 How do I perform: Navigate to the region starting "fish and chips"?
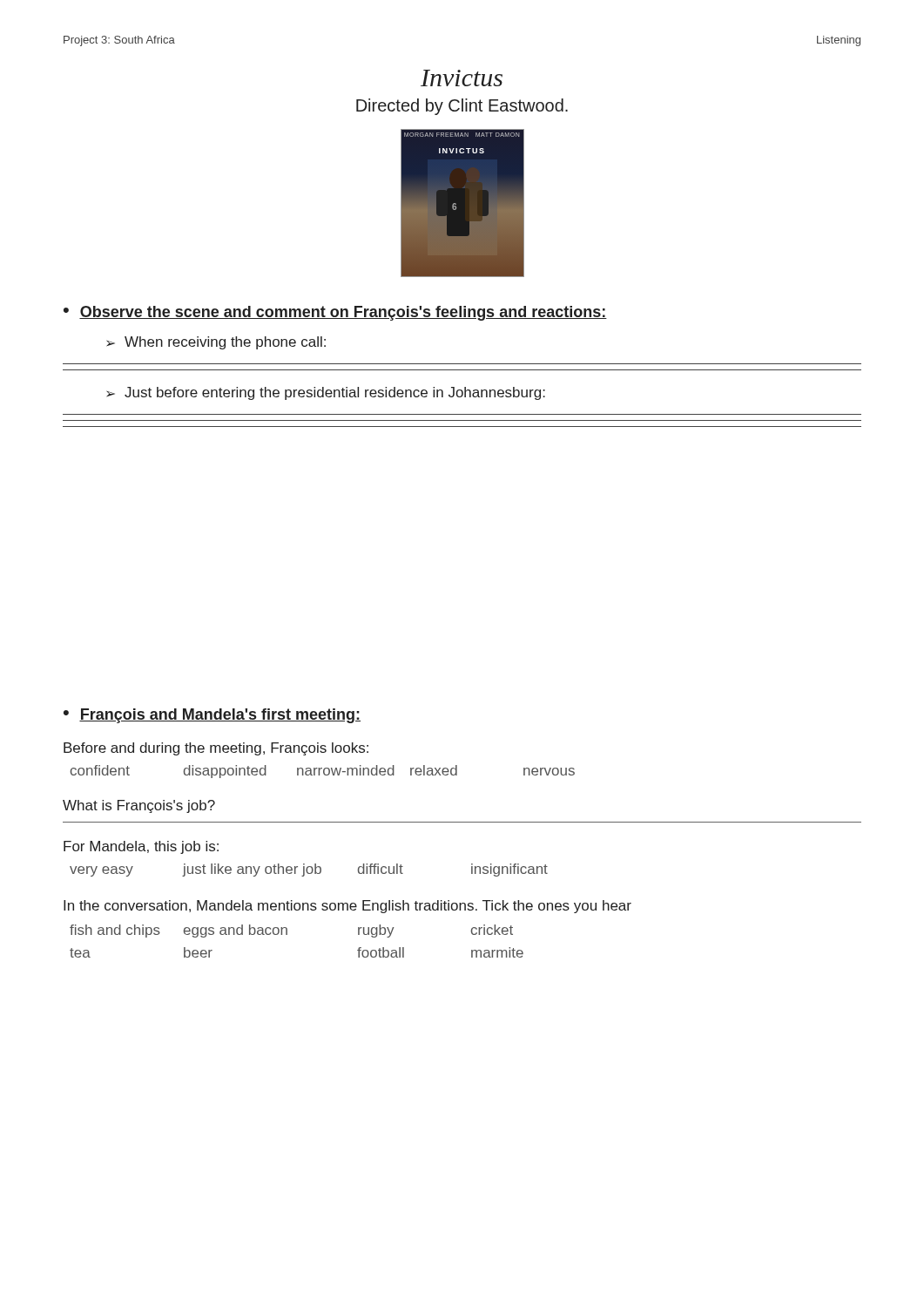[291, 931]
